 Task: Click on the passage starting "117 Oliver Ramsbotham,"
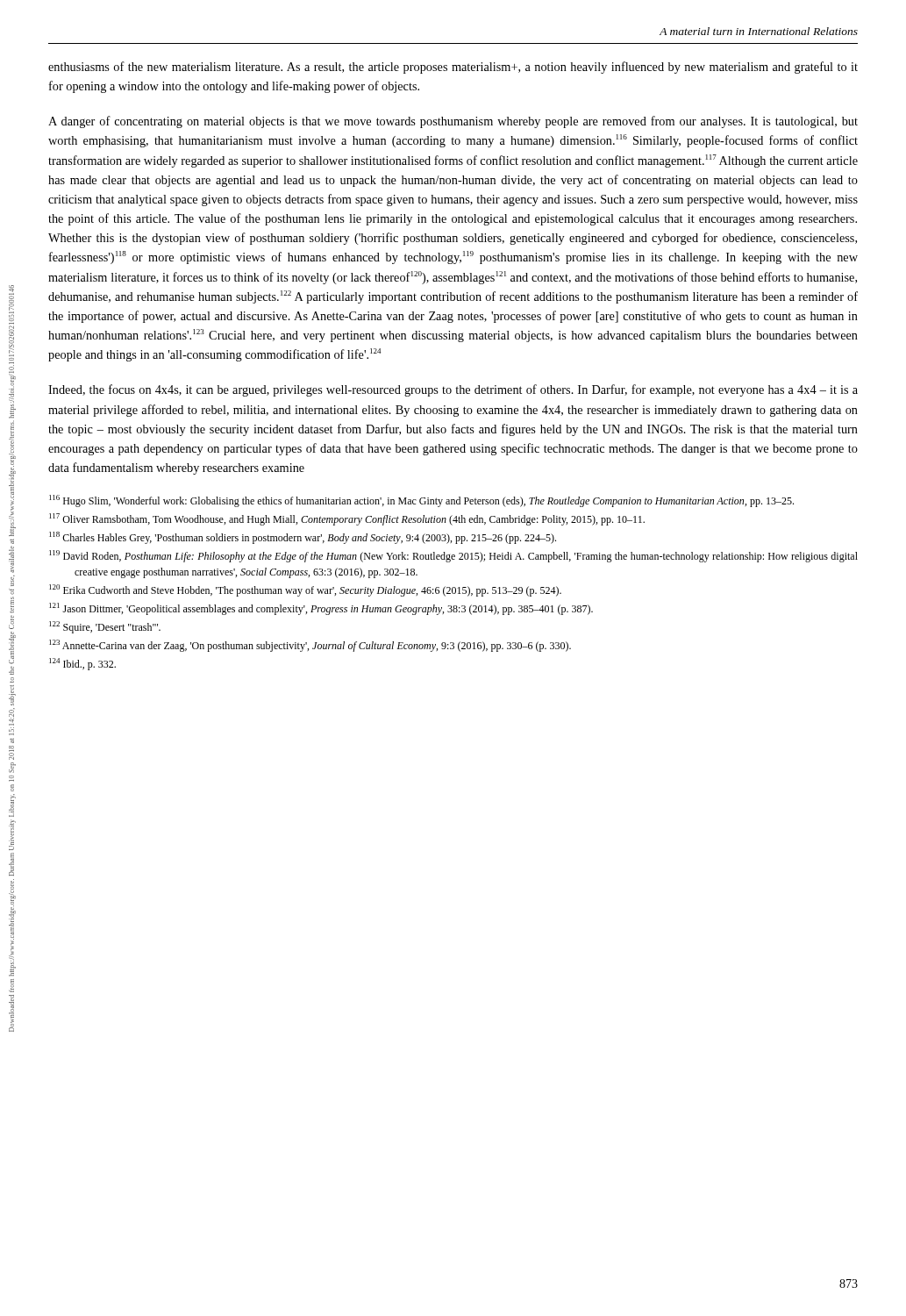(347, 519)
